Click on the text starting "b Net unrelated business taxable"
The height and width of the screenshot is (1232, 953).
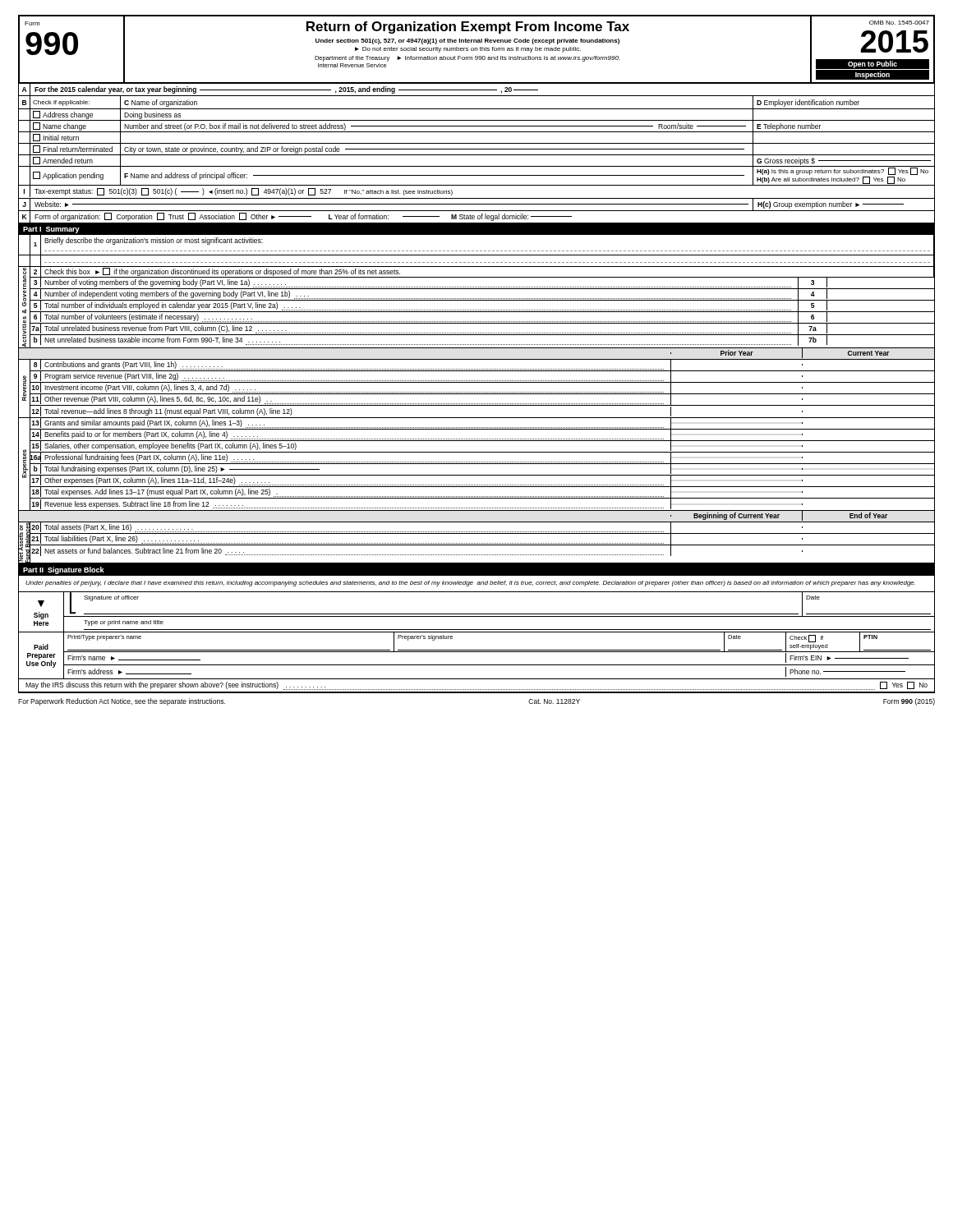tap(482, 340)
